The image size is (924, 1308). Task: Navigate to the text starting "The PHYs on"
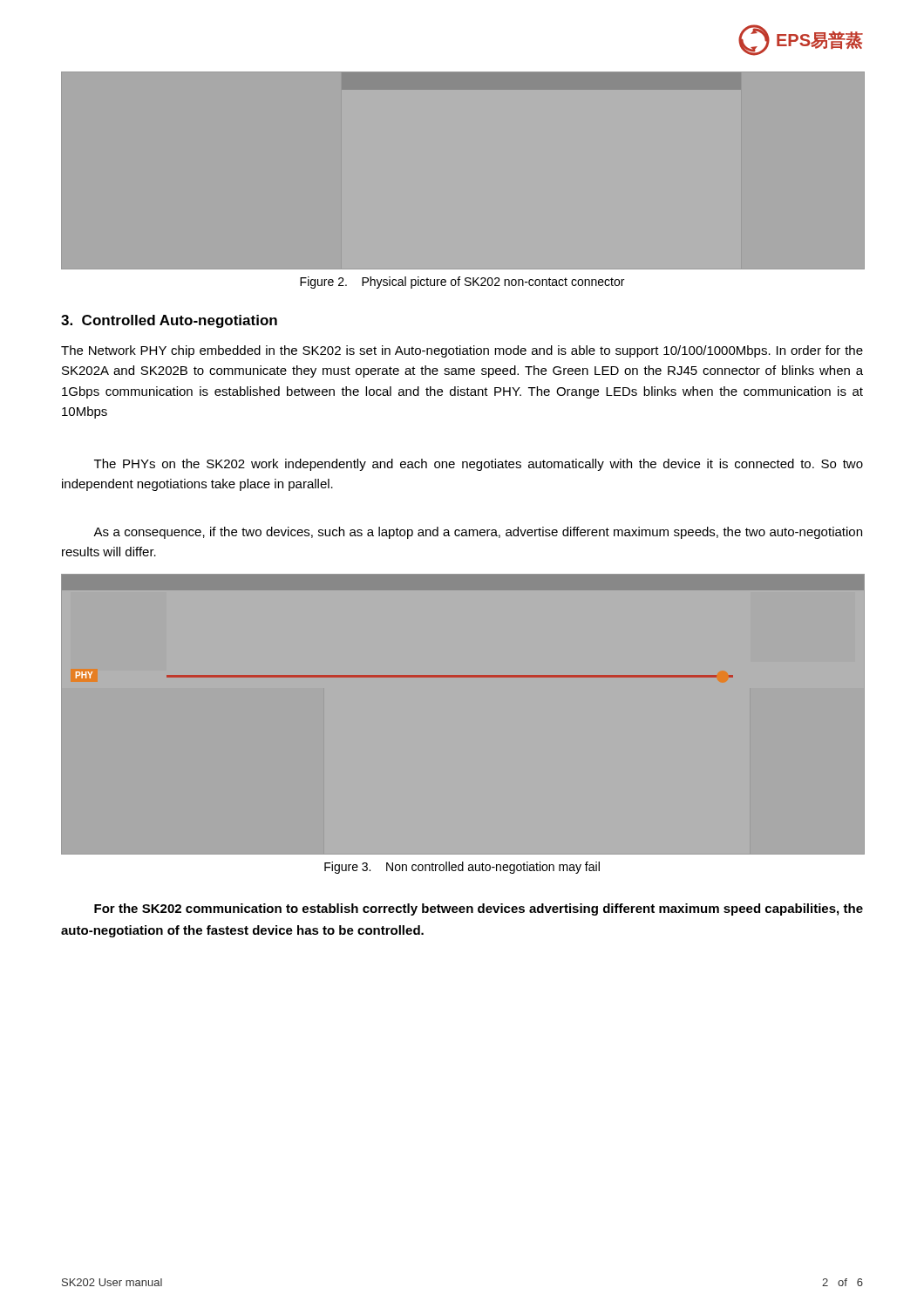[462, 474]
